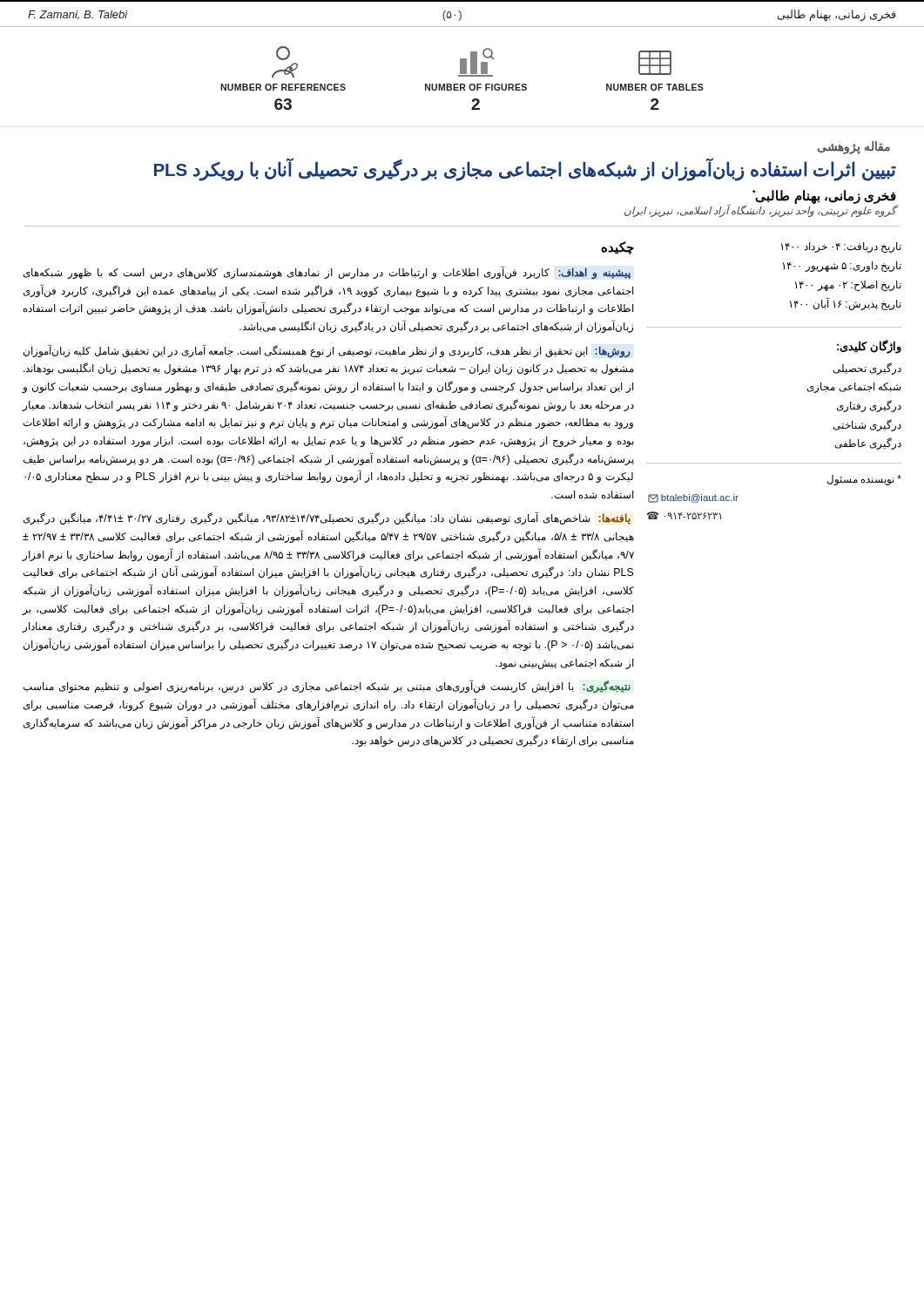Locate the region starting "نویسنده مسئول btalebi@iaut.ac.ir ☎ ۰۹۱۴-۲۵۲۶۲۳۱"
The image size is (924, 1307).
(x=864, y=480)
